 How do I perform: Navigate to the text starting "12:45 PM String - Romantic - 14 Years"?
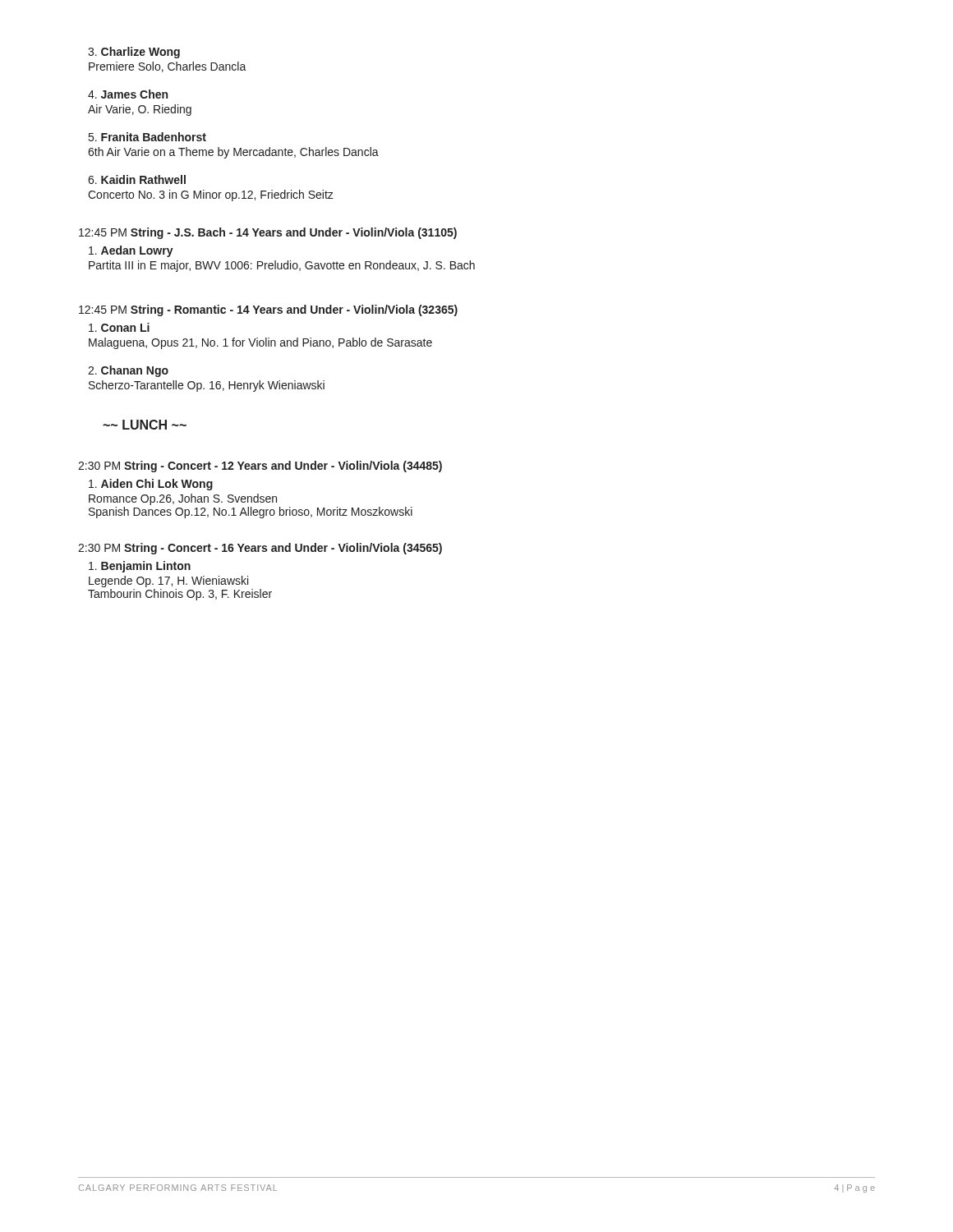(268, 310)
